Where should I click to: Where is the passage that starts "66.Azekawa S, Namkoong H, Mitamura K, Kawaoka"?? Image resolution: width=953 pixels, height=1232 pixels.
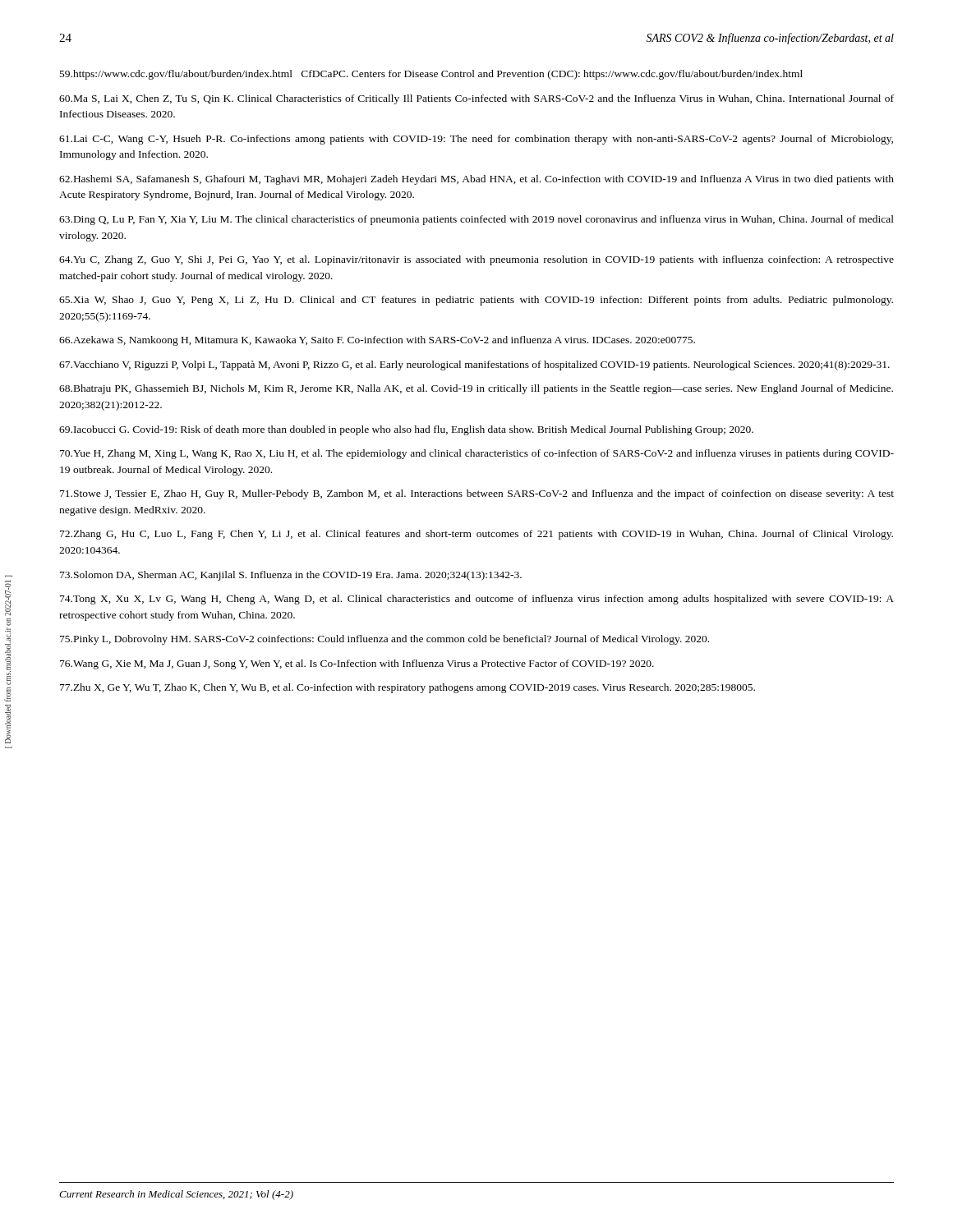tap(377, 340)
